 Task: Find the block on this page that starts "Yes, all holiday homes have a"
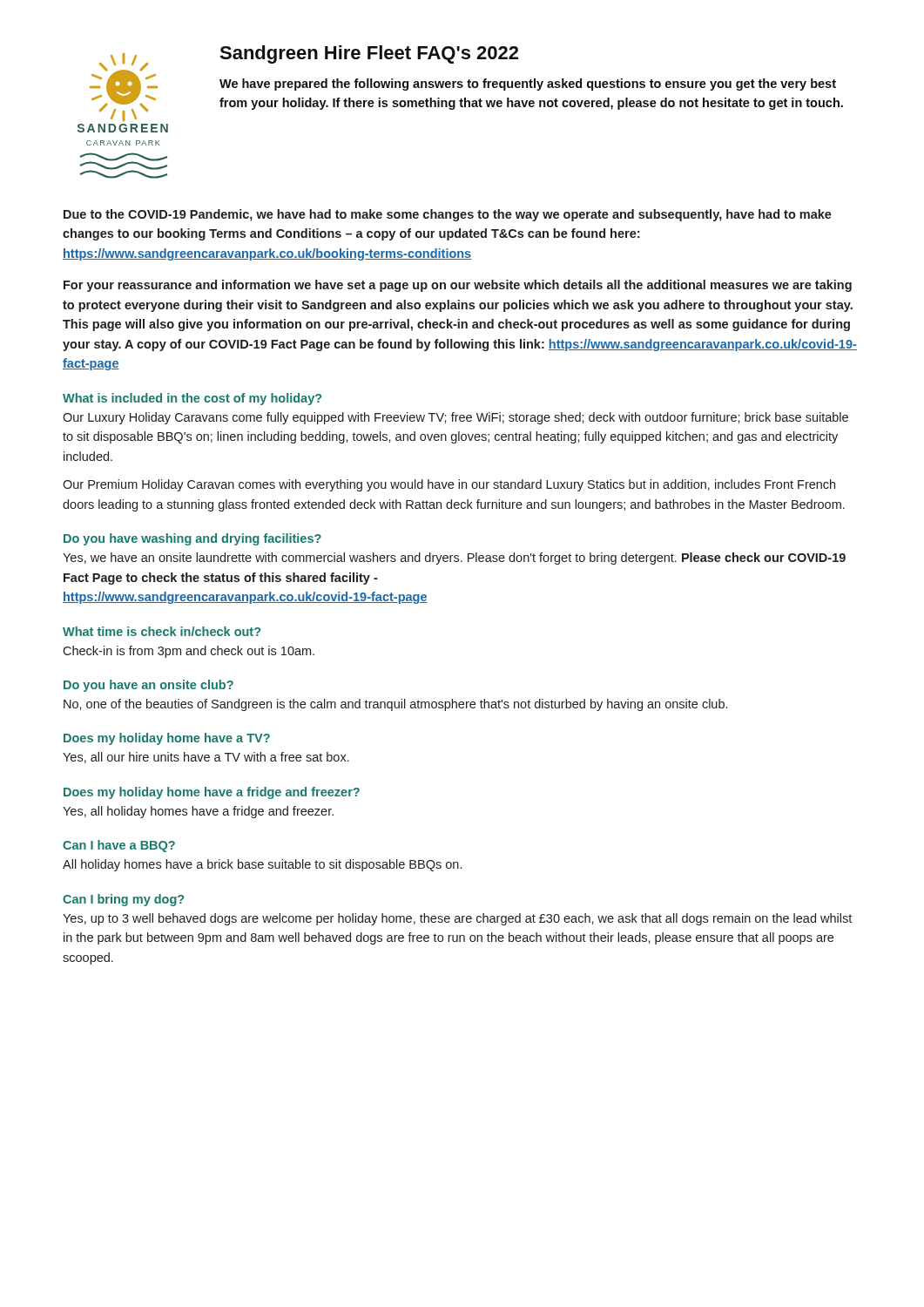198,812
